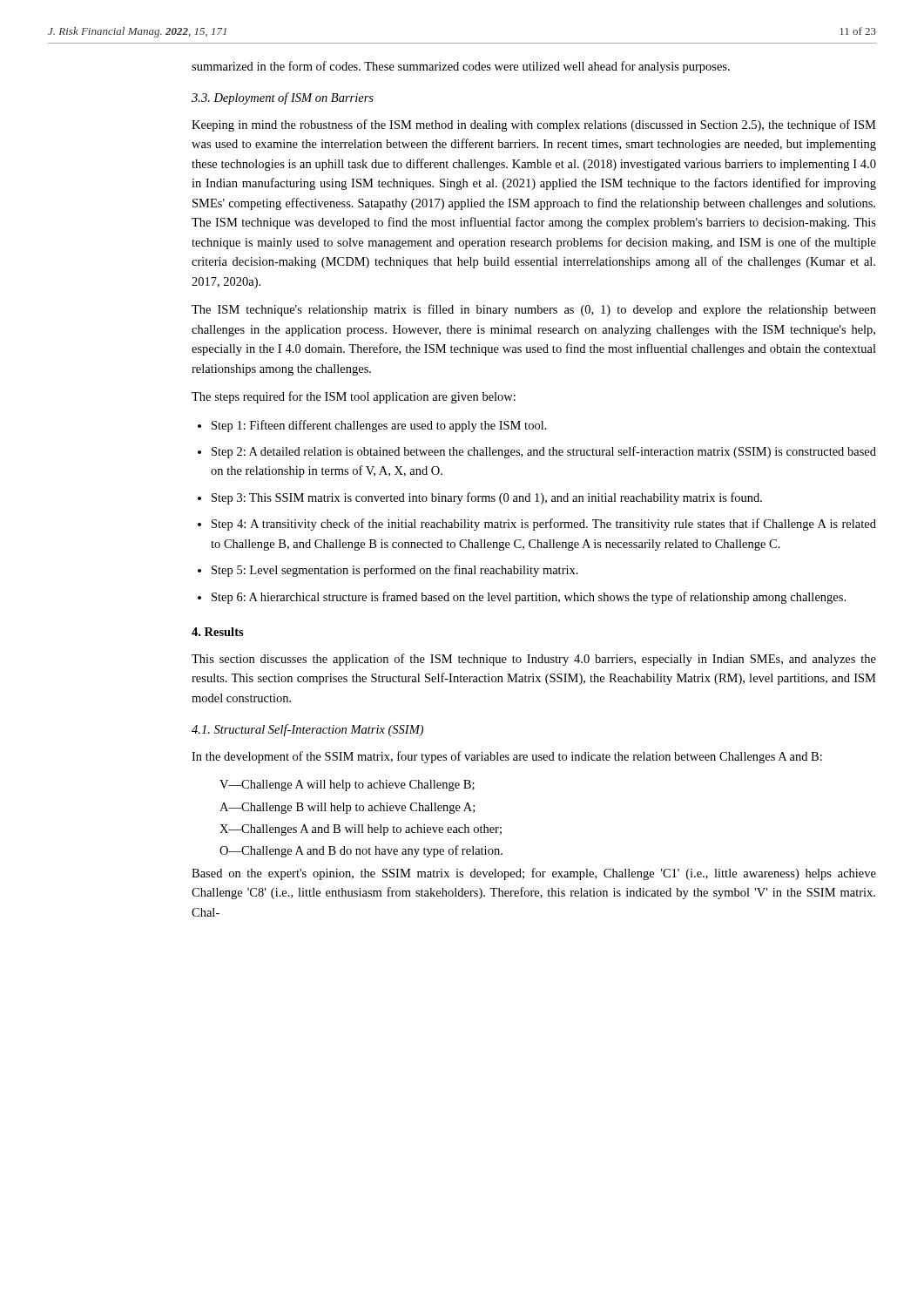The image size is (924, 1307).
Task: Find the block on this page that starts "The steps required"
Action: (354, 397)
